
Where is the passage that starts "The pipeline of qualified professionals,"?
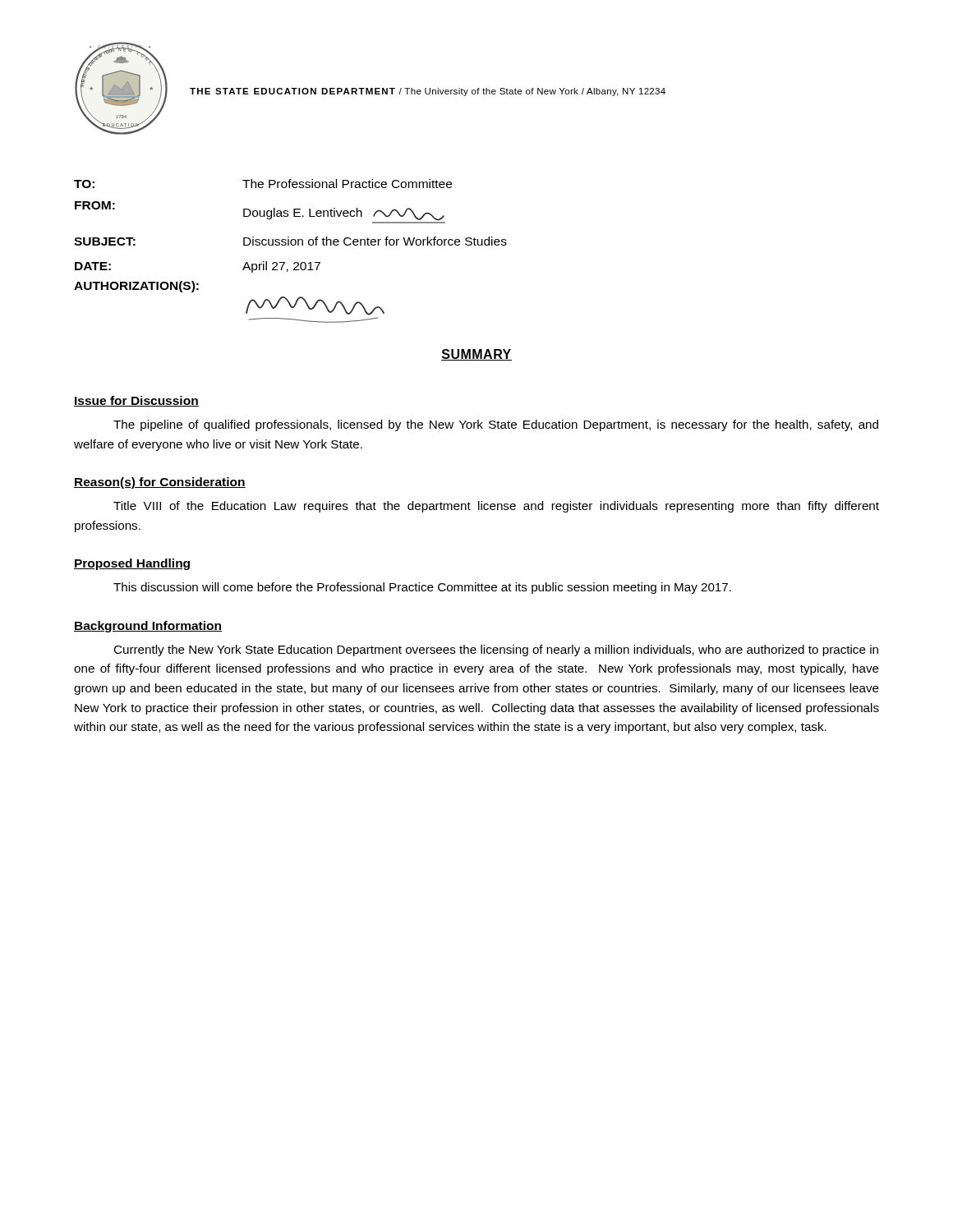(476, 434)
